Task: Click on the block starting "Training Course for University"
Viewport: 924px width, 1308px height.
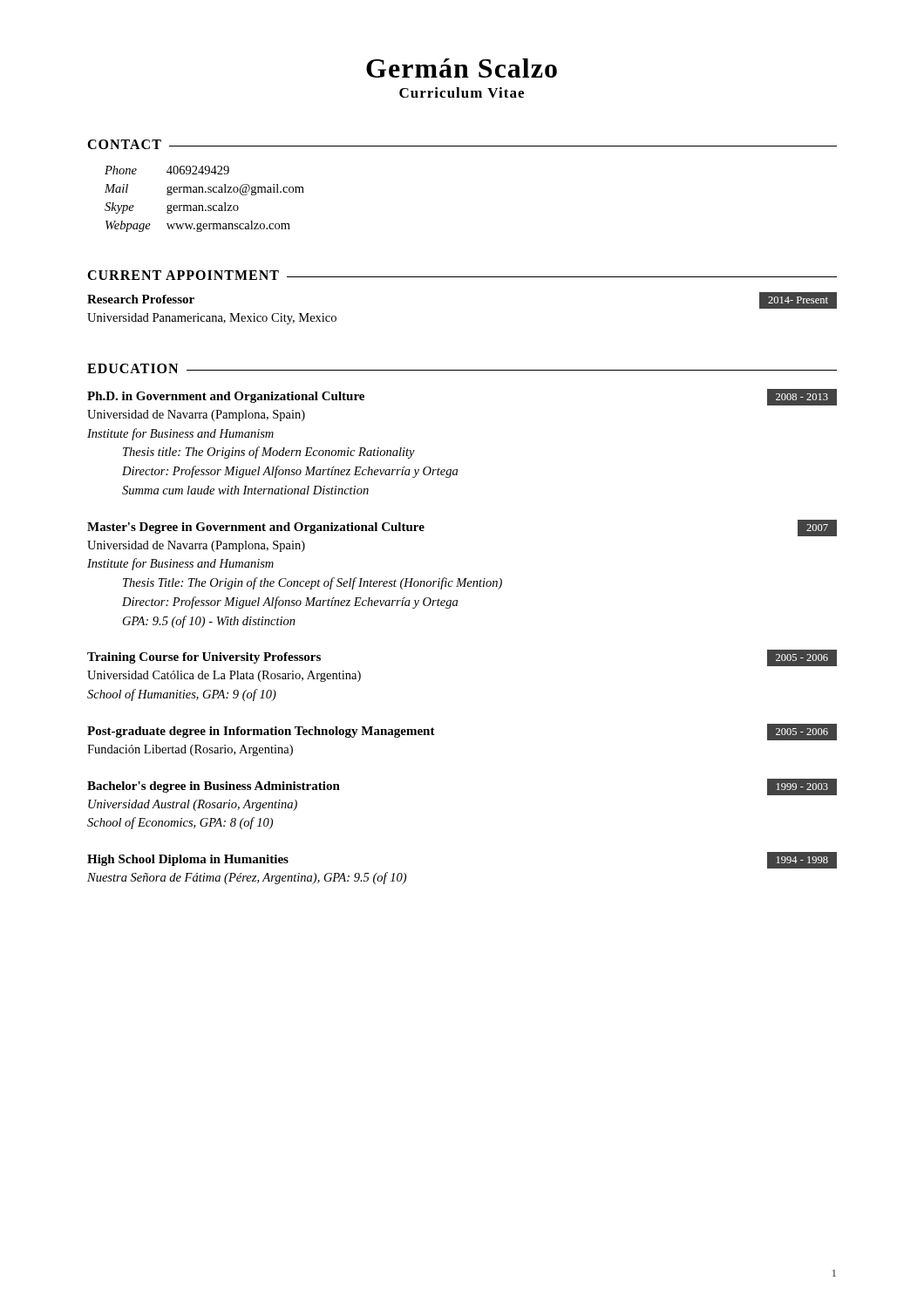Action: (187, 658)
